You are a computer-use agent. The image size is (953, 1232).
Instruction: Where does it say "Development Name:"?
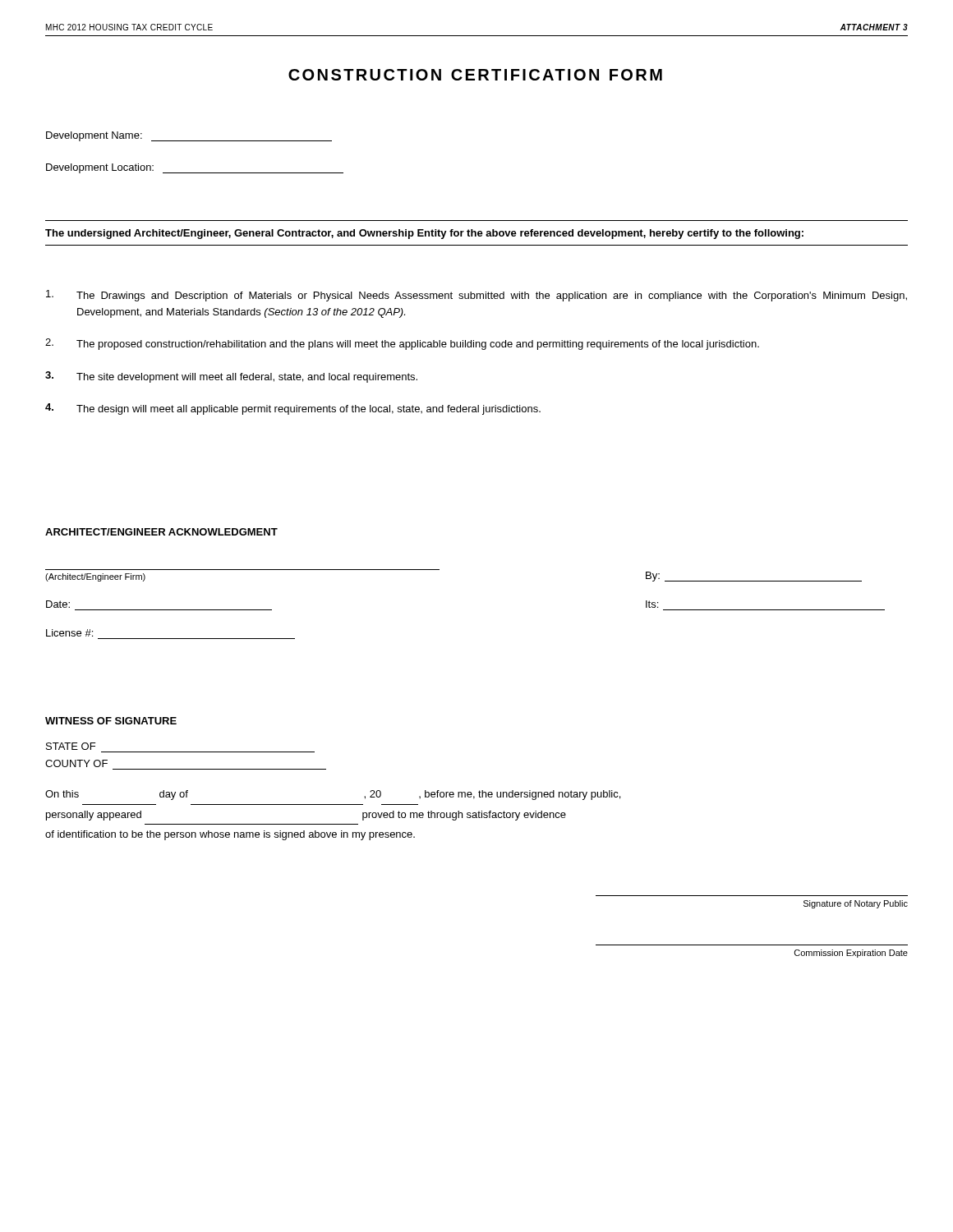188,134
